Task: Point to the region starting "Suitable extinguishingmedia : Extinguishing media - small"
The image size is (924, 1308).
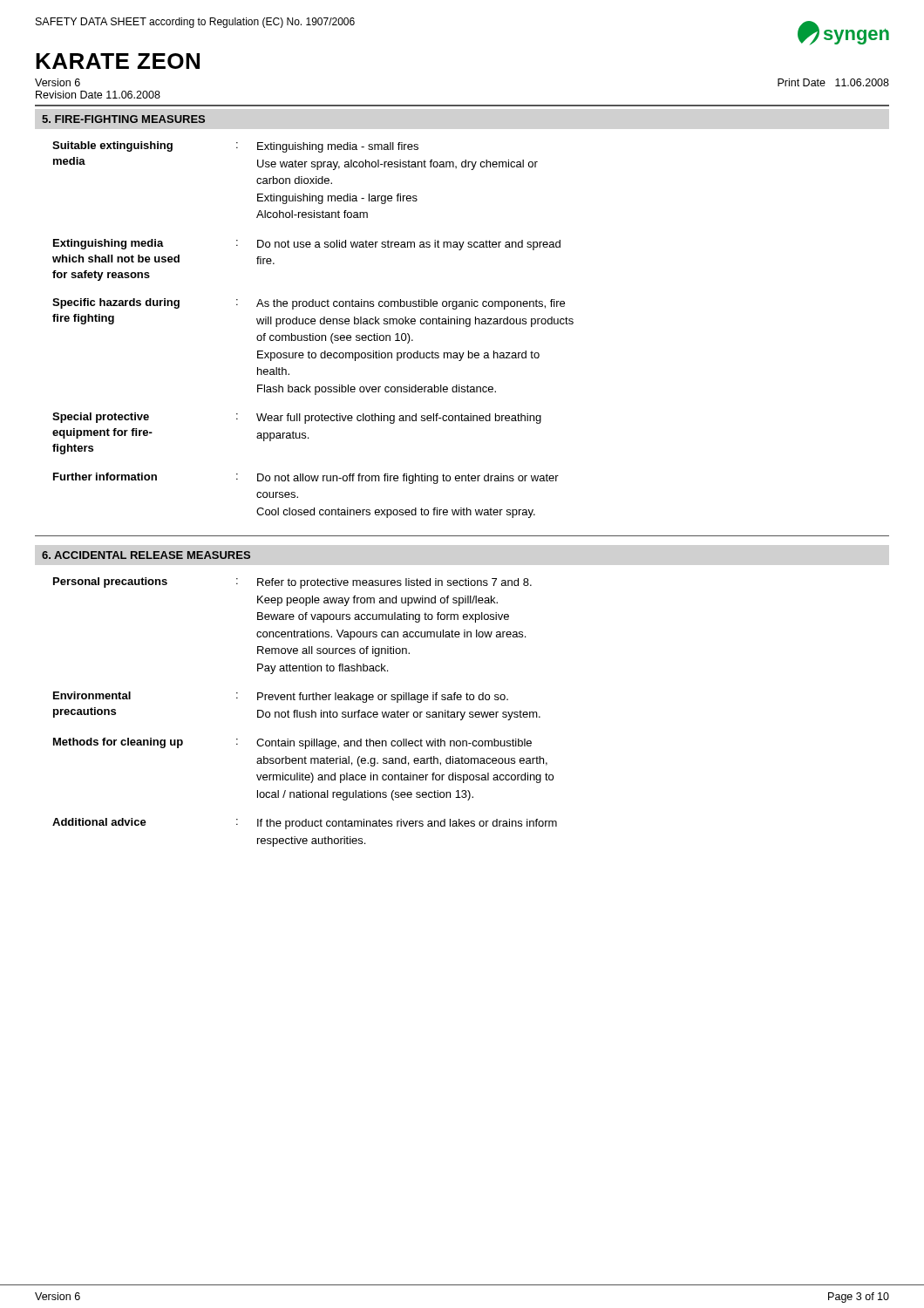Action: (x=471, y=180)
